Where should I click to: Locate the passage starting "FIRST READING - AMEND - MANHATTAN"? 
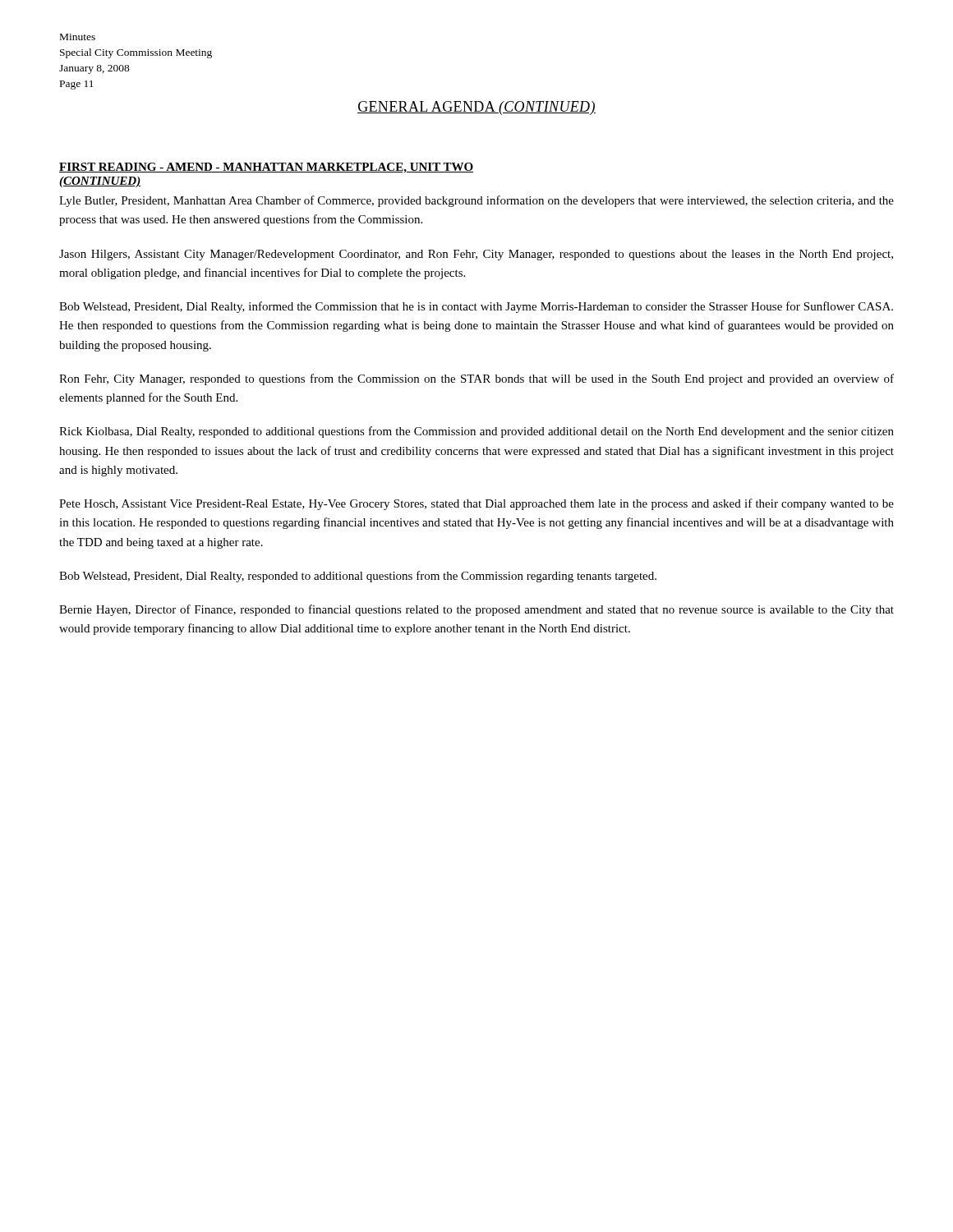pos(266,174)
